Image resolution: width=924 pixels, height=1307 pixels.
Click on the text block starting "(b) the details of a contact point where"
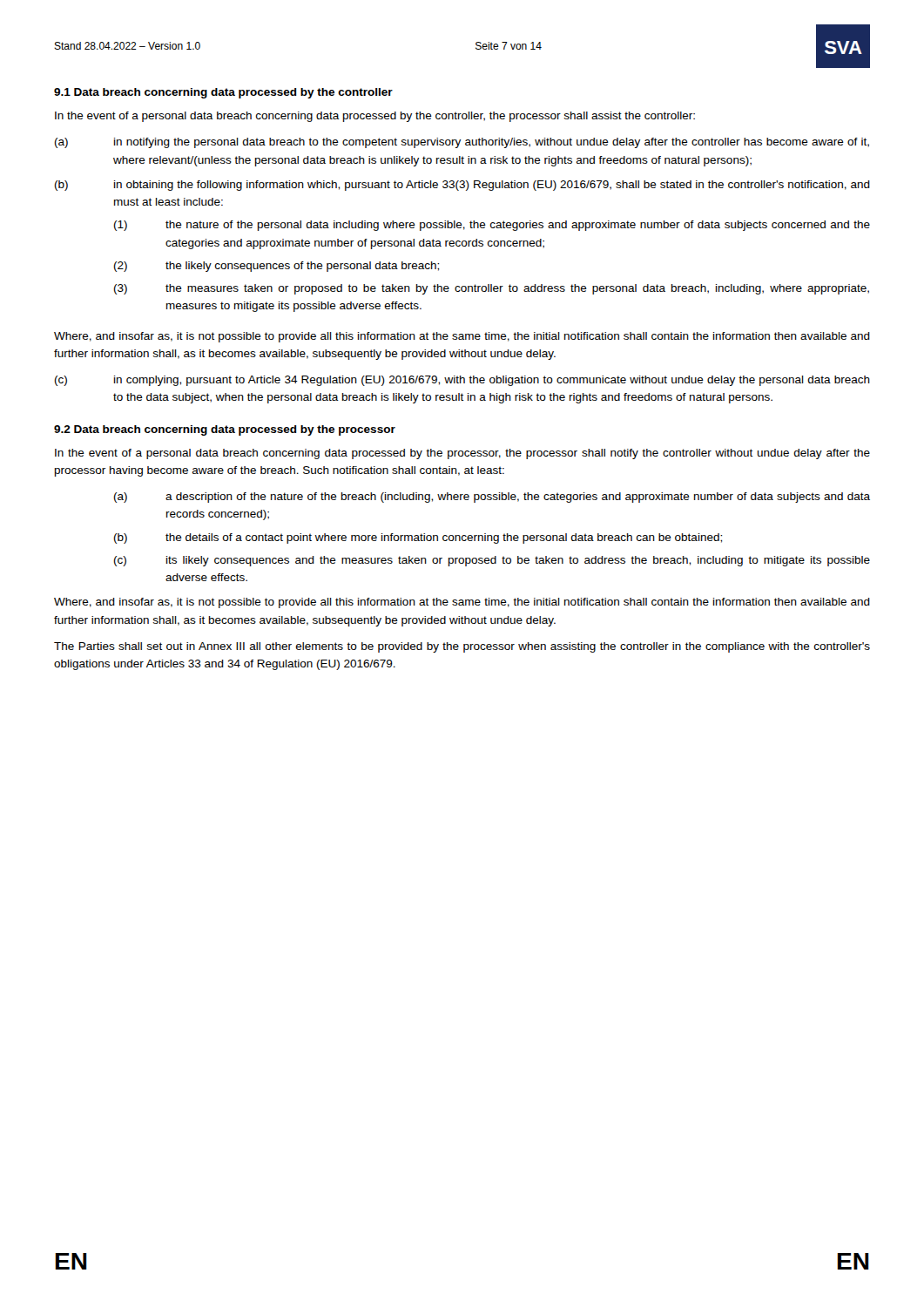click(492, 537)
